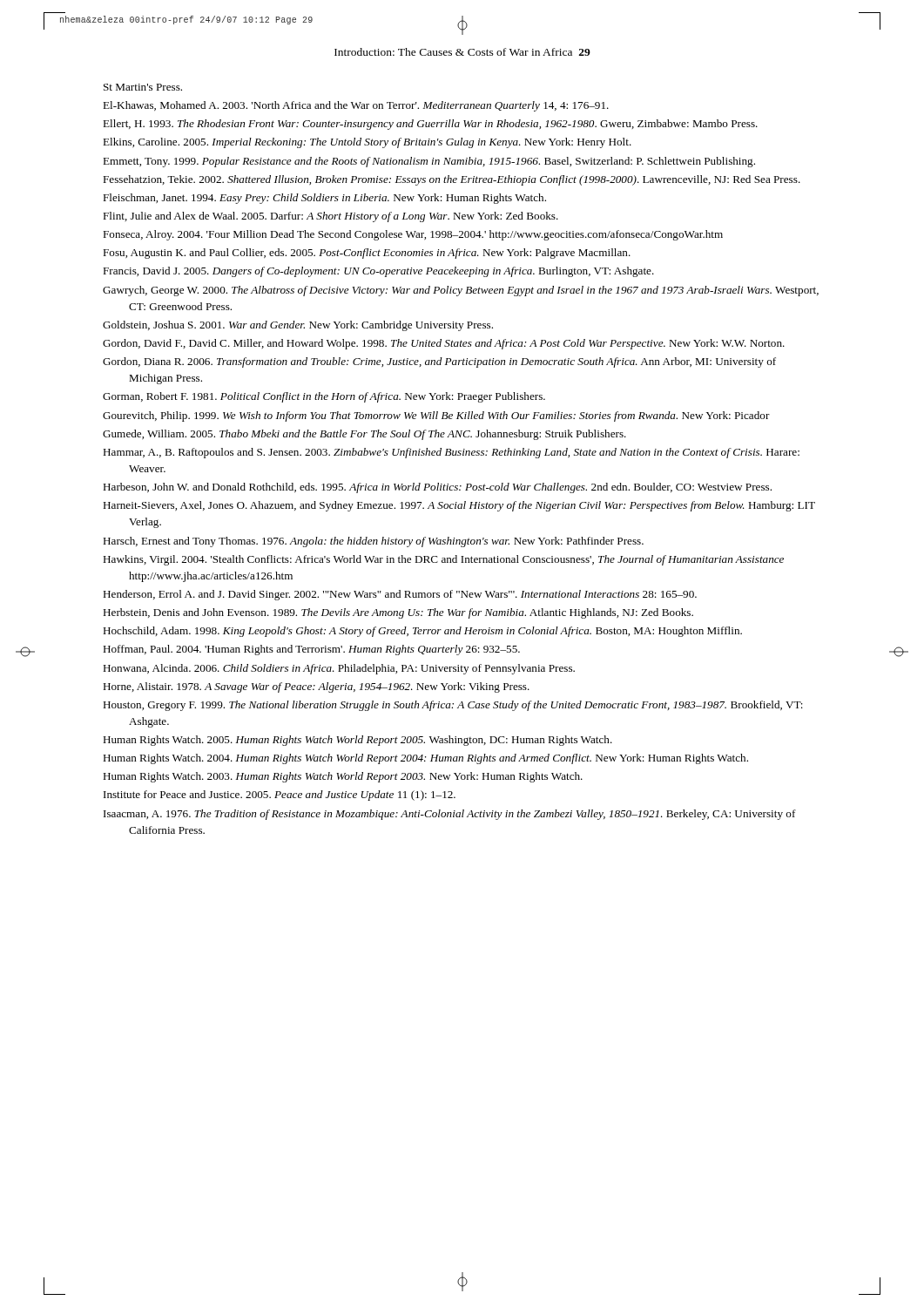Viewport: 924px width, 1307px height.
Task: Locate the list item containing "Human Rights Watch. 2004."
Action: (x=426, y=758)
